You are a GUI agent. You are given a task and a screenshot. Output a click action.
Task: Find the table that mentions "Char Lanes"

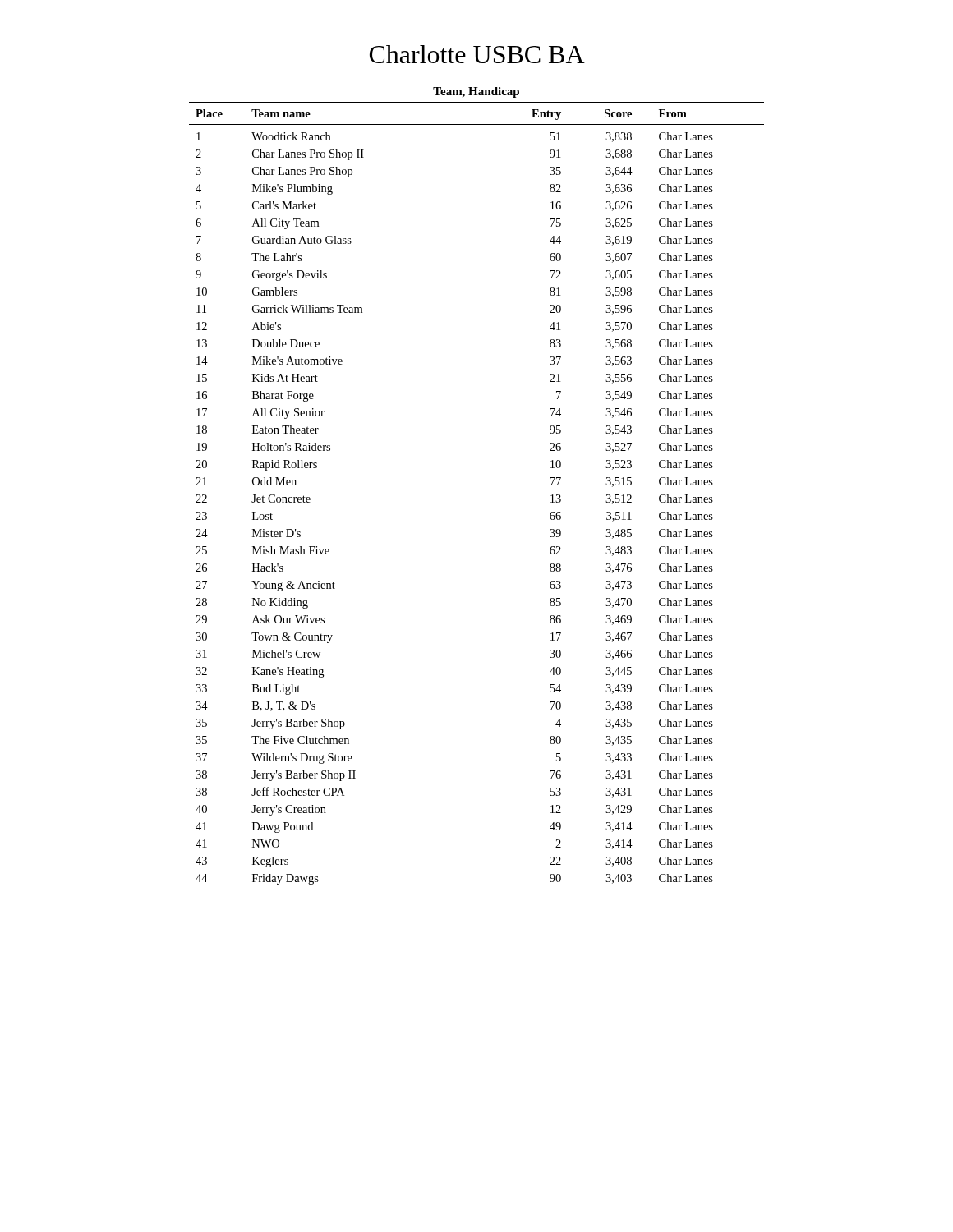[x=476, y=494]
